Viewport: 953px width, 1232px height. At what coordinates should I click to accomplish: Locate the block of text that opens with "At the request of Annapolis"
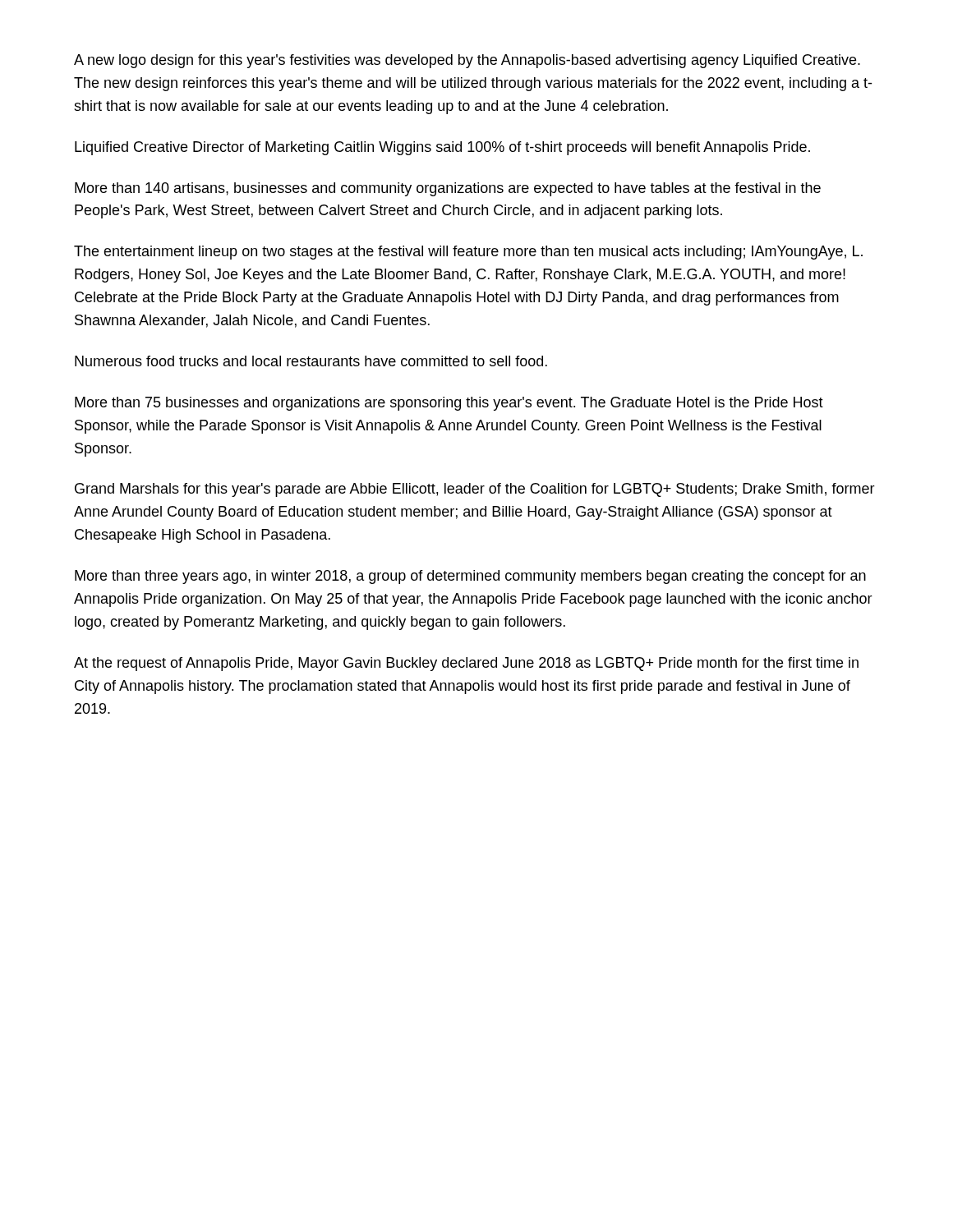pyautogui.click(x=467, y=686)
